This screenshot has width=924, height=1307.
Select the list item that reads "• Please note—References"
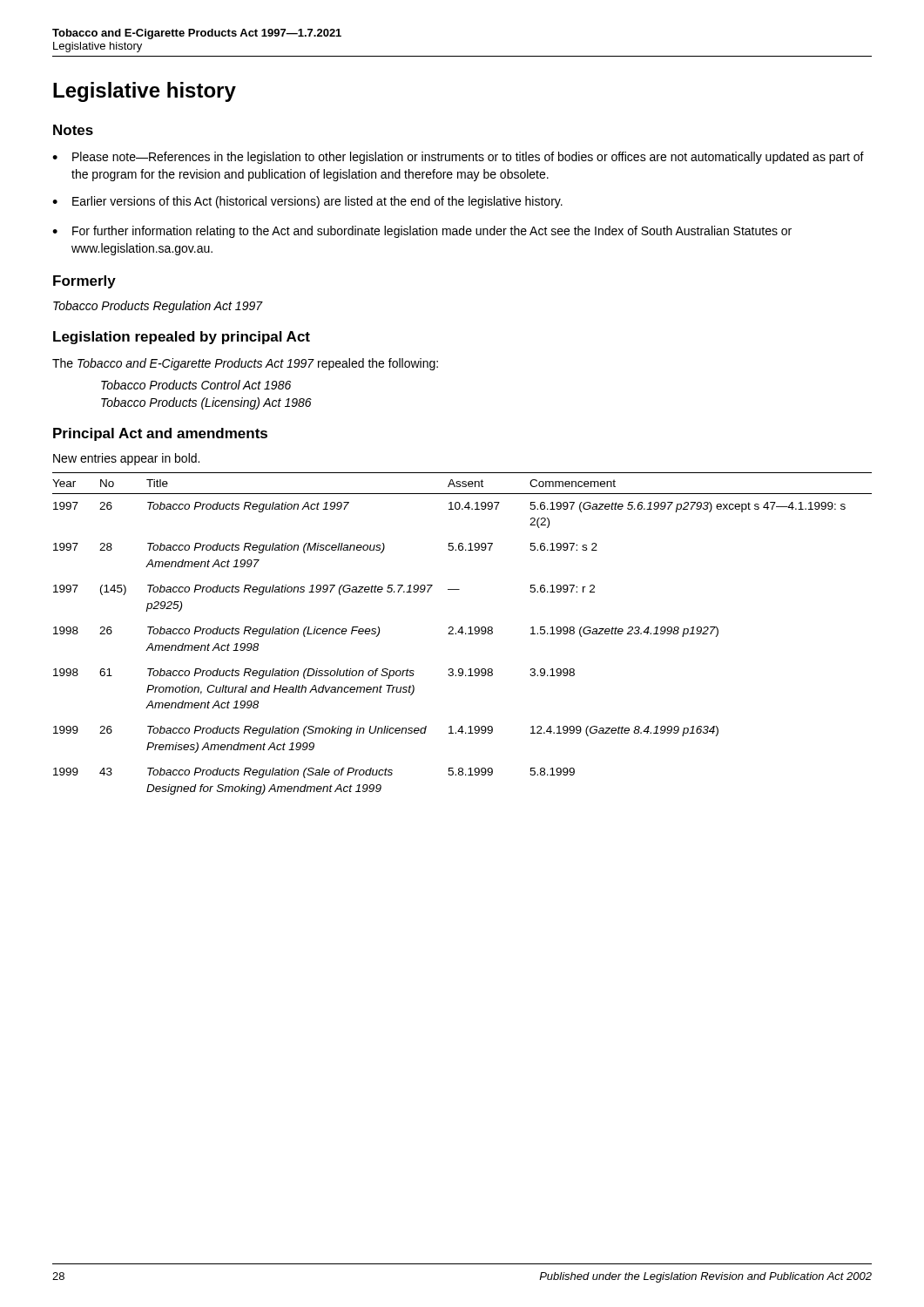[x=462, y=166]
